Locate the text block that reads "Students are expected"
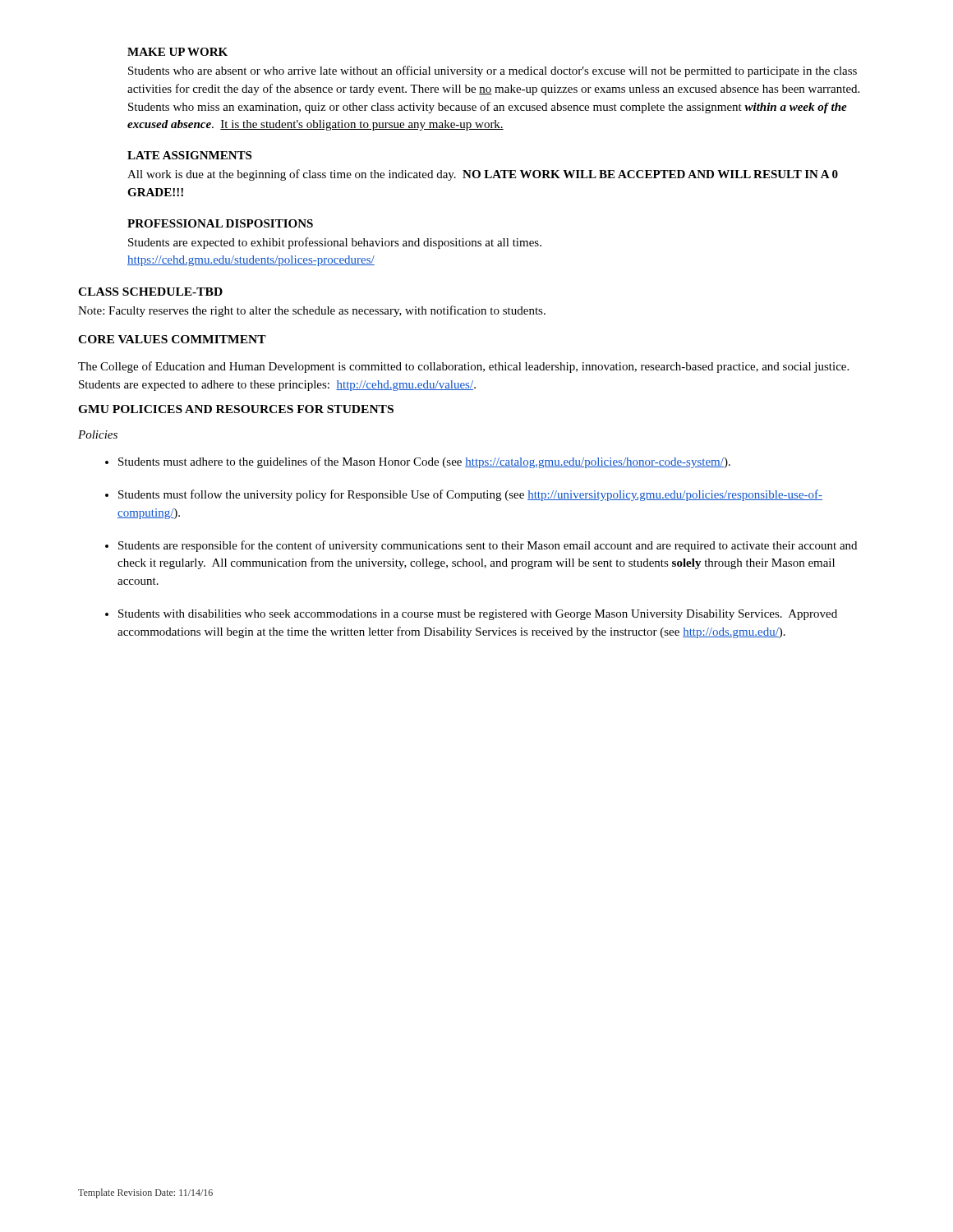 pyautogui.click(x=501, y=252)
